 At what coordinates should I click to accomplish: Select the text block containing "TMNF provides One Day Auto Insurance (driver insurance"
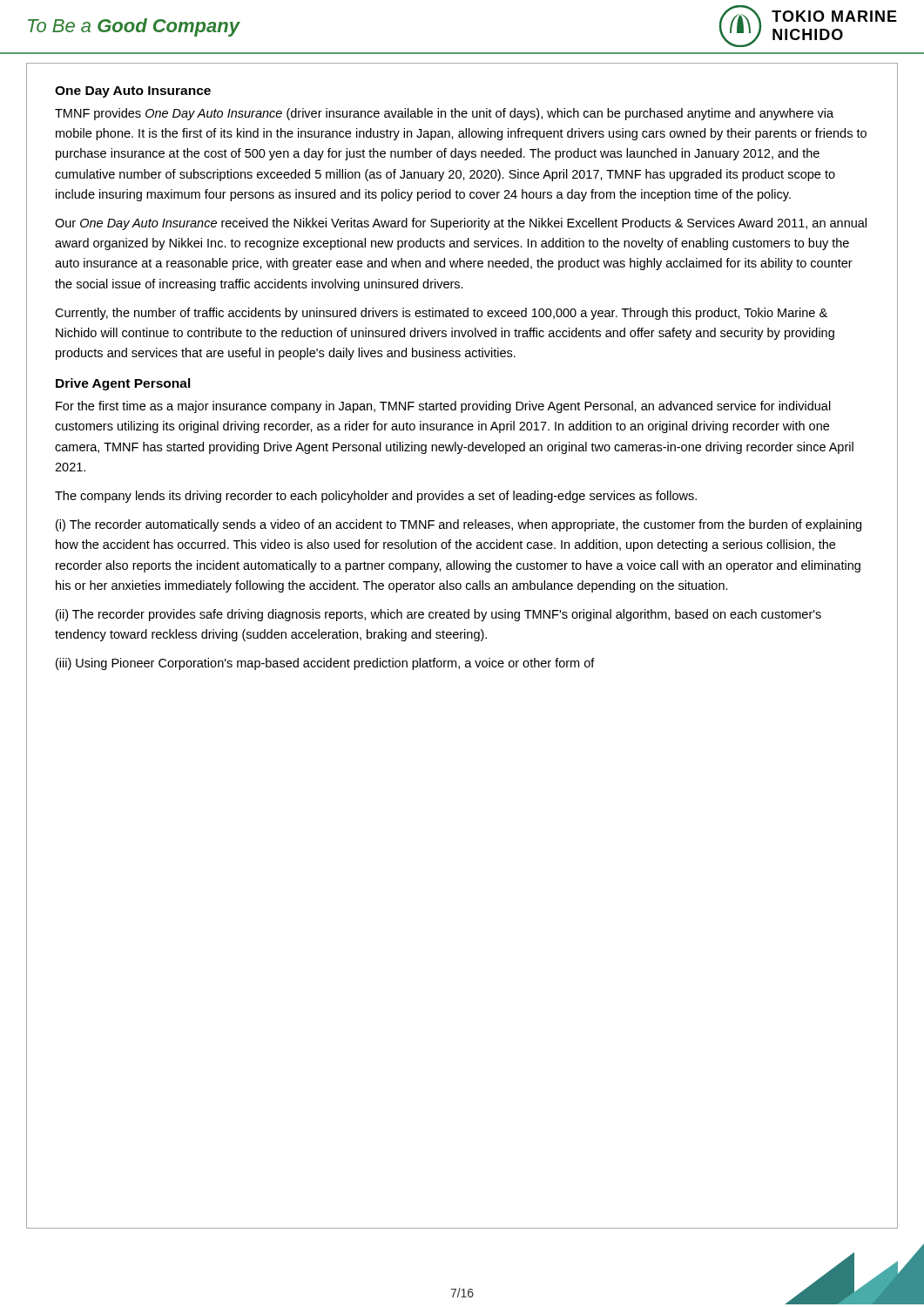tap(461, 154)
